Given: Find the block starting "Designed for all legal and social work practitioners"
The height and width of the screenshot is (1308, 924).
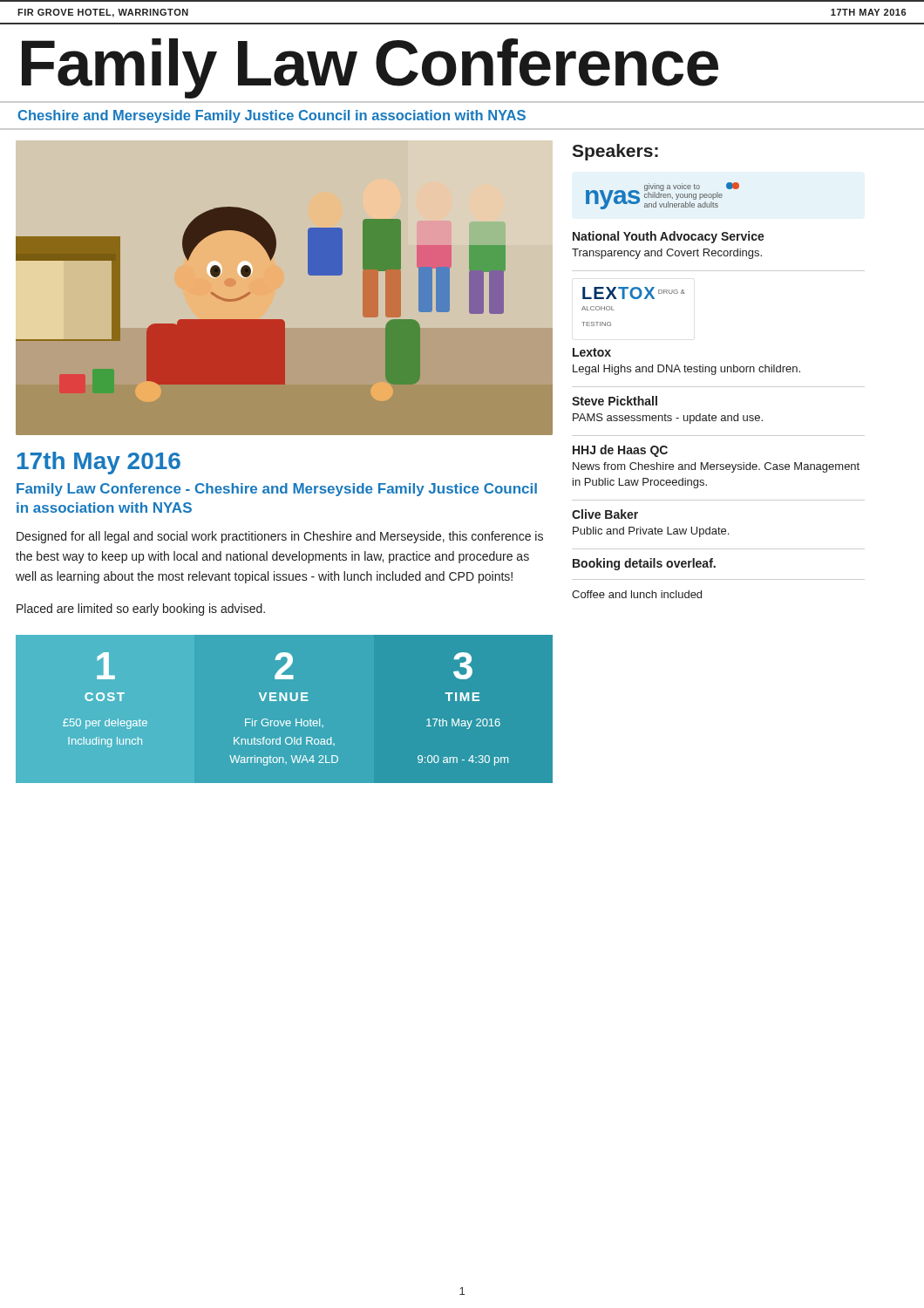Looking at the screenshot, I should coord(280,556).
